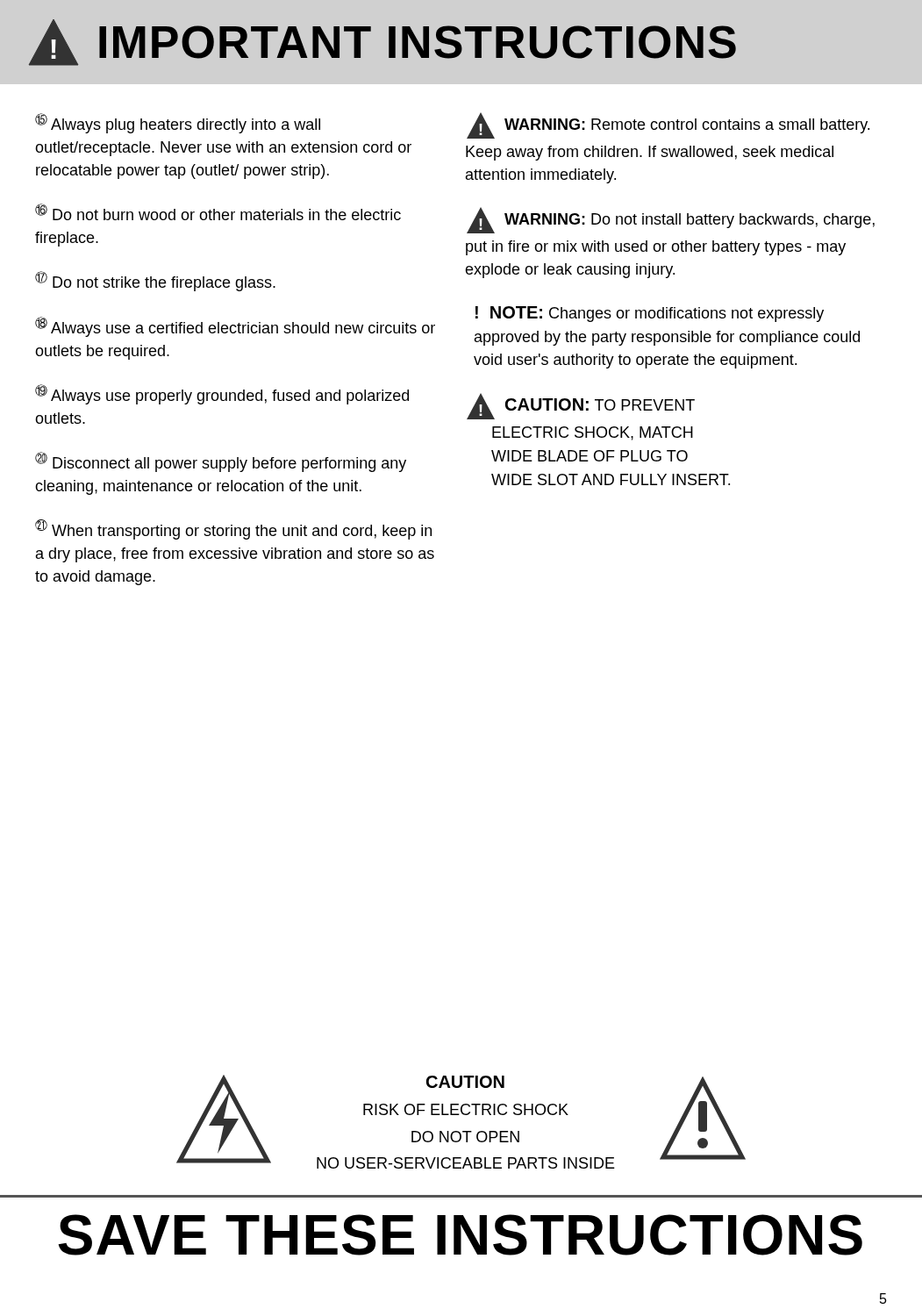The width and height of the screenshot is (922, 1316).
Task: Click on the list item with the text "⑮ Always plug heaters directly into"
Action: point(223,146)
